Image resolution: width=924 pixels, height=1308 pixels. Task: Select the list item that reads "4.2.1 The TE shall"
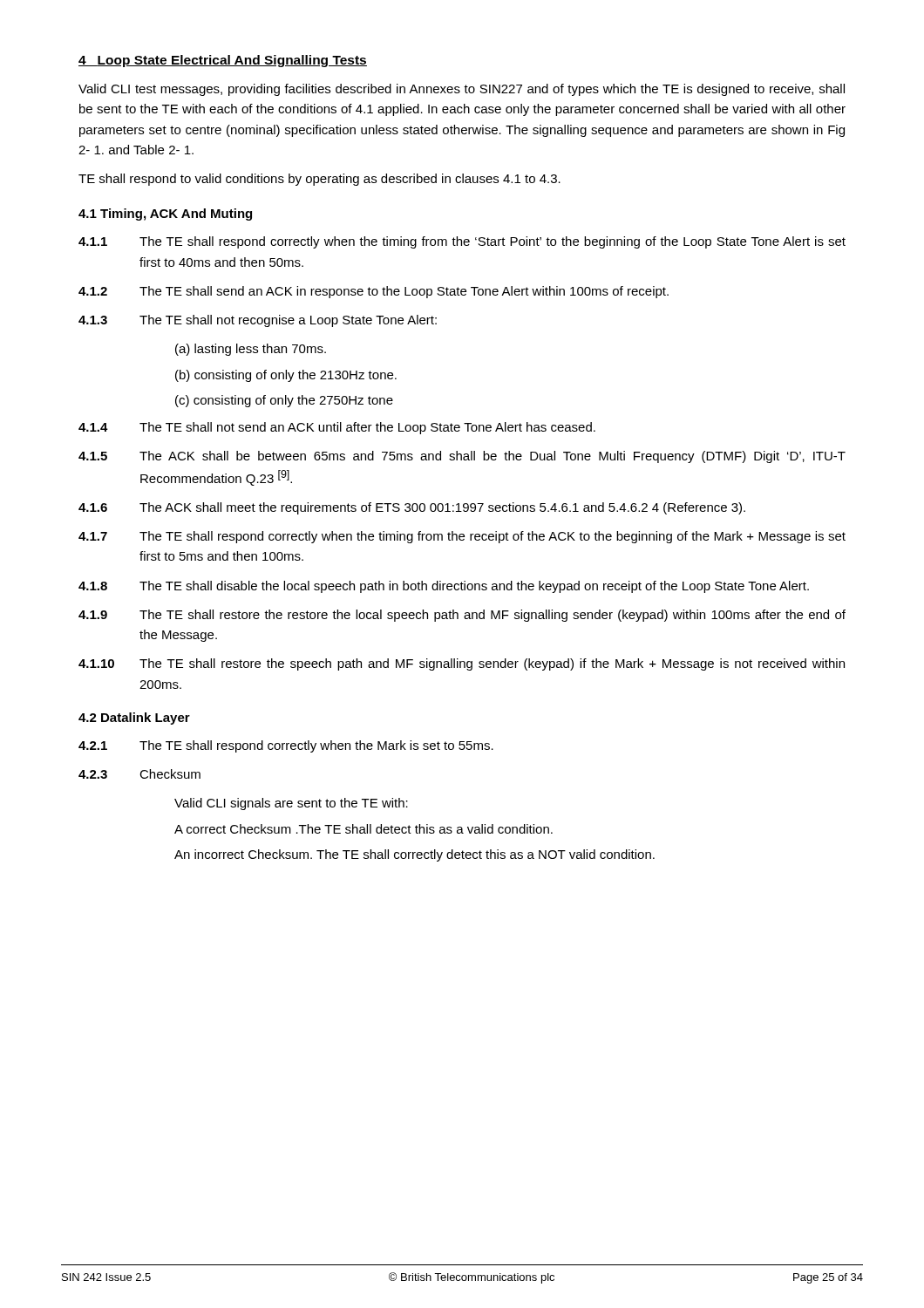click(x=462, y=745)
